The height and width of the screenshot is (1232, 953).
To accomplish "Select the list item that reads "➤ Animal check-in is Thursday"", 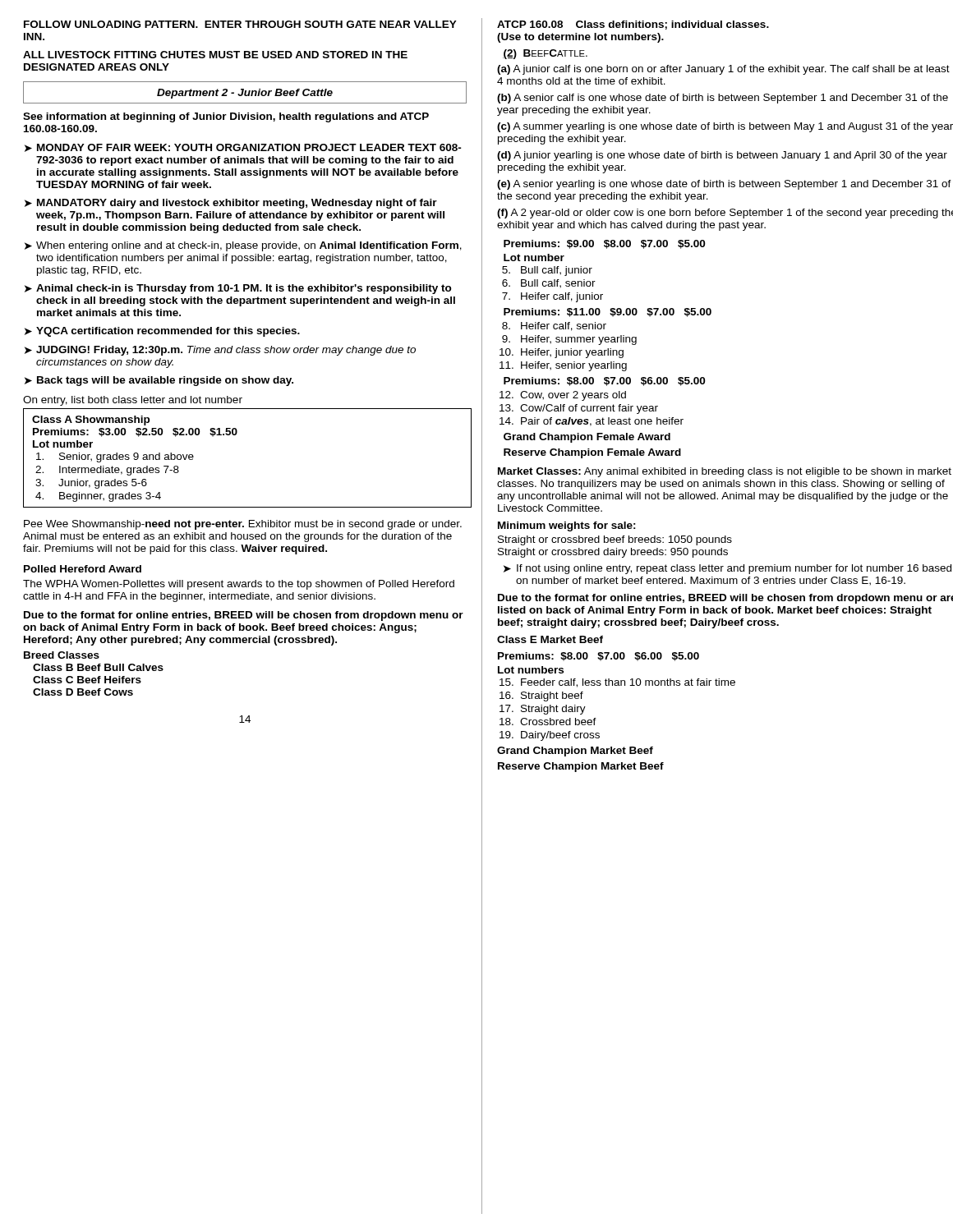I will (x=245, y=300).
